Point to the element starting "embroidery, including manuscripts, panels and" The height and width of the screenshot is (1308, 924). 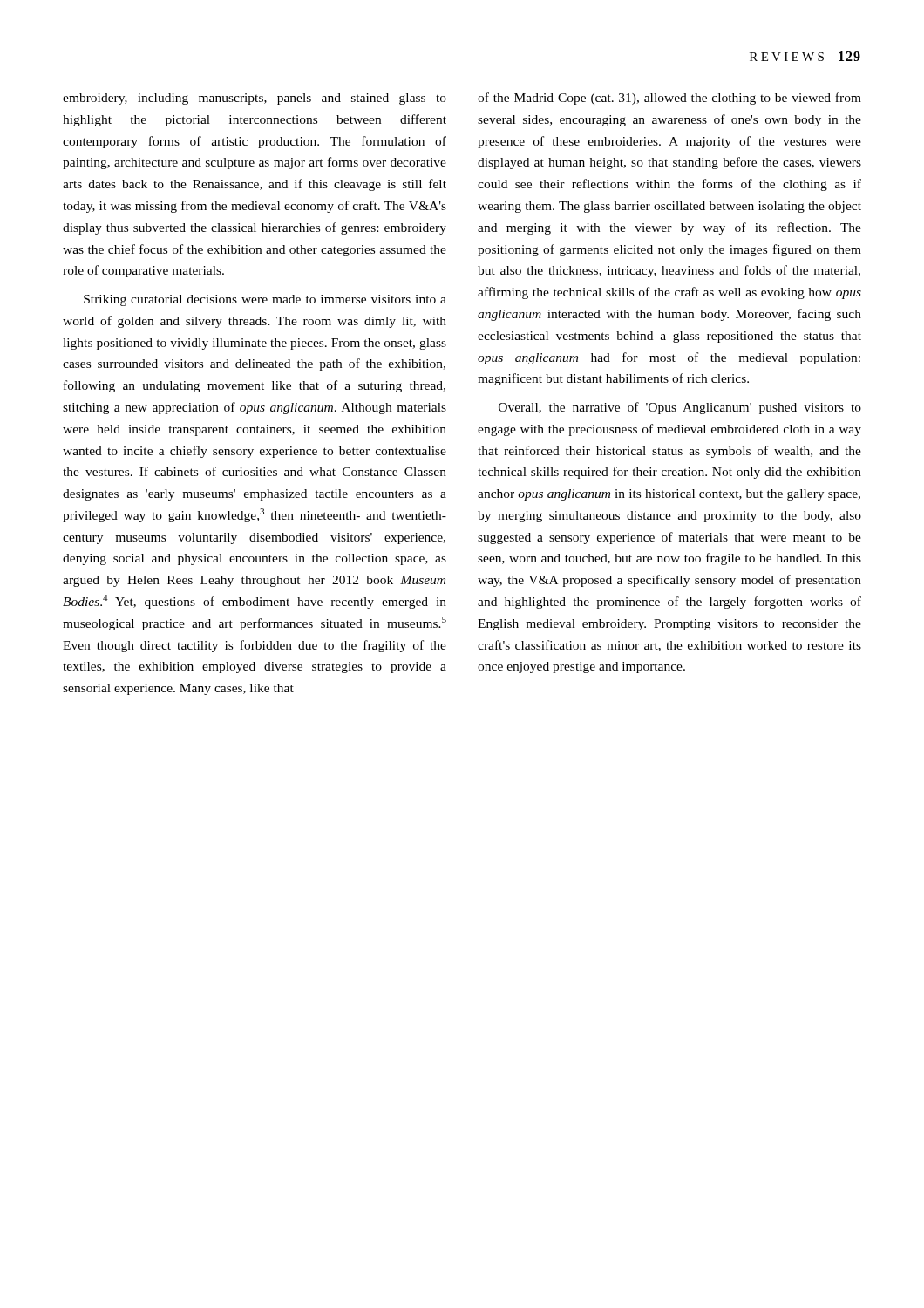(x=255, y=393)
